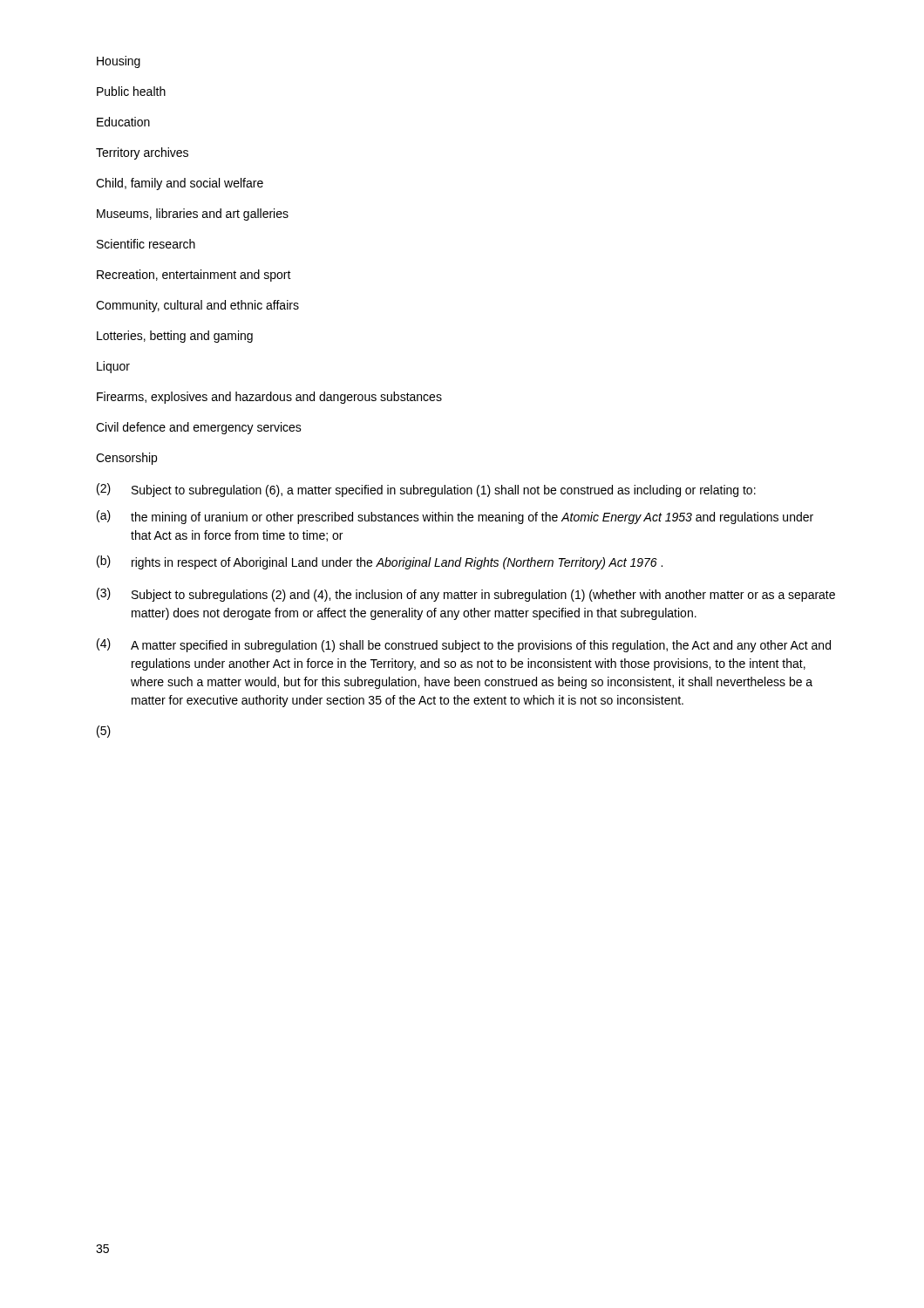Click where it says "Scientific research"

click(x=146, y=244)
